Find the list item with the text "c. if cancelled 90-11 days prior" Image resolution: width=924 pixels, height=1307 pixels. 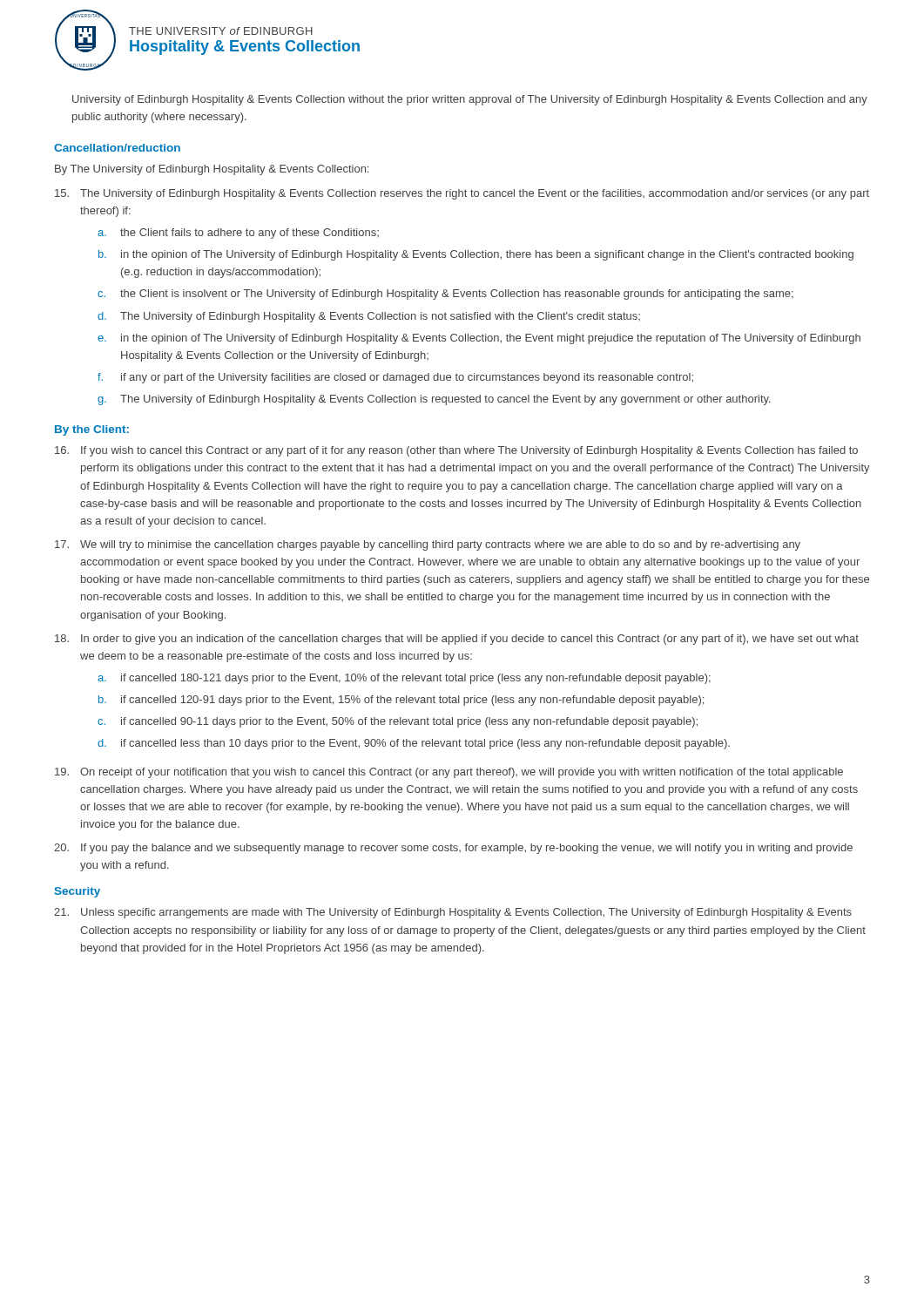[x=484, y=722]
